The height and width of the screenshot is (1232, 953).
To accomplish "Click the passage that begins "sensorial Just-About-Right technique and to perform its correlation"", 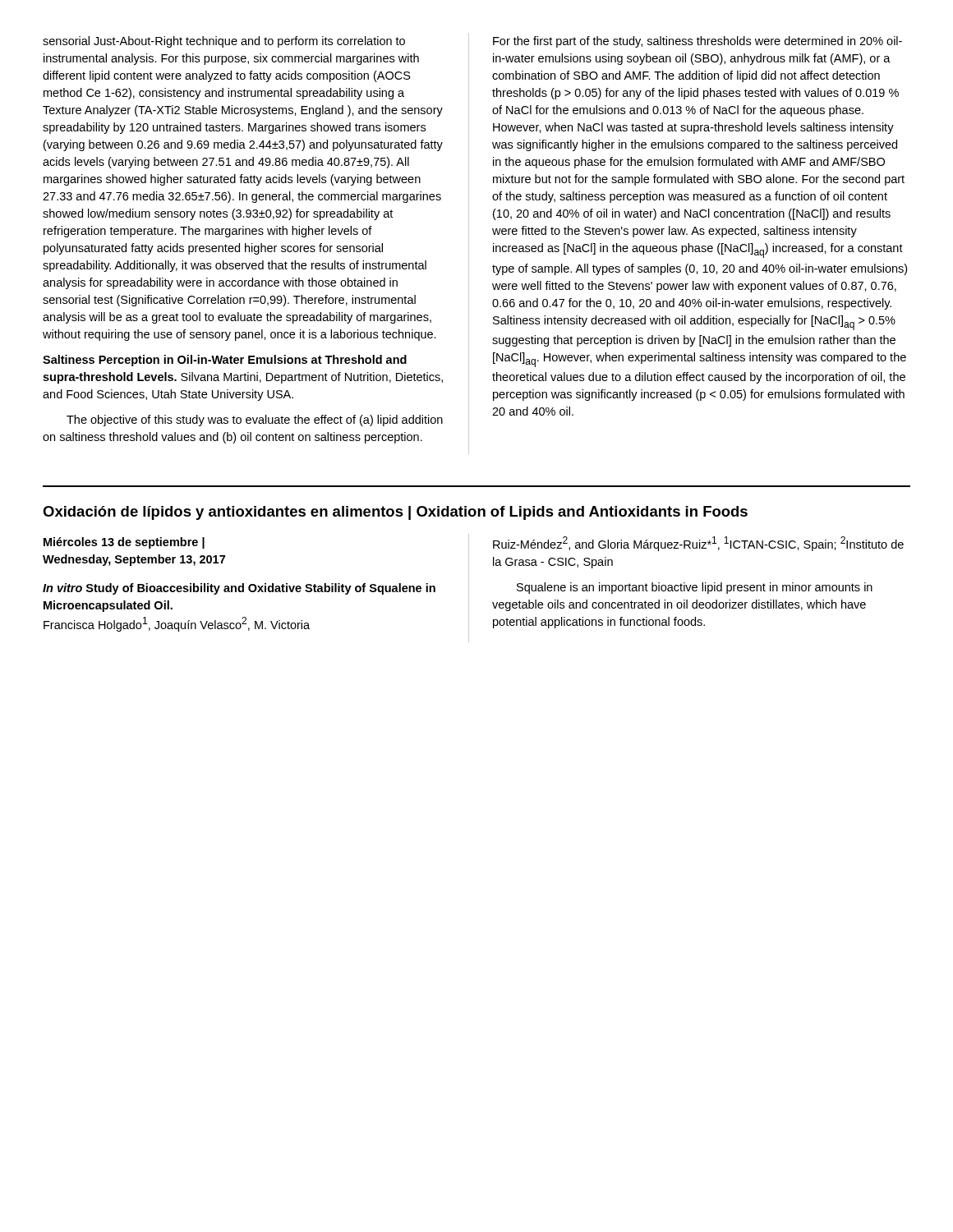I will pos(244,188).
